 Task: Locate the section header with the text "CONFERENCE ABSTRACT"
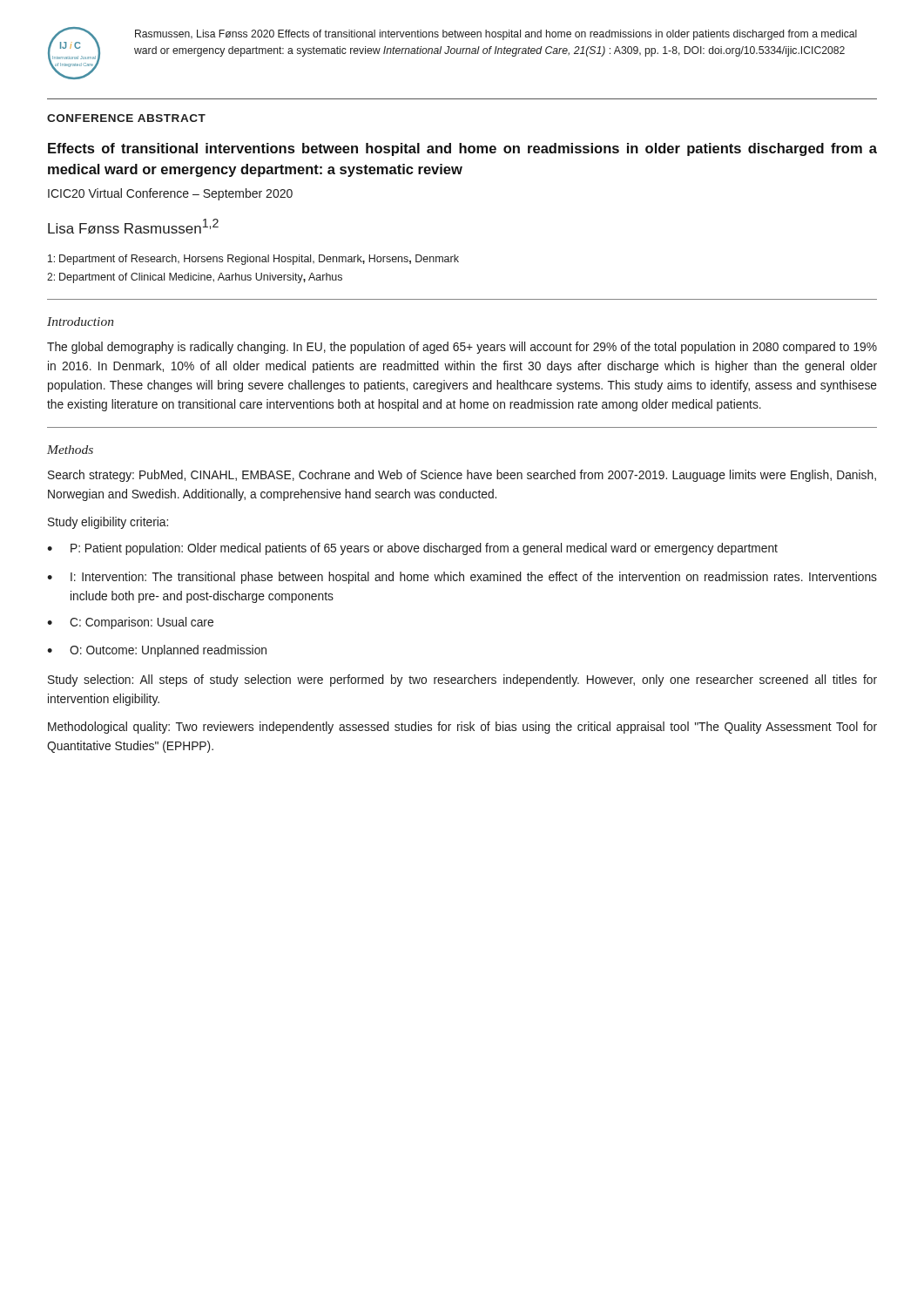[126, 118]
